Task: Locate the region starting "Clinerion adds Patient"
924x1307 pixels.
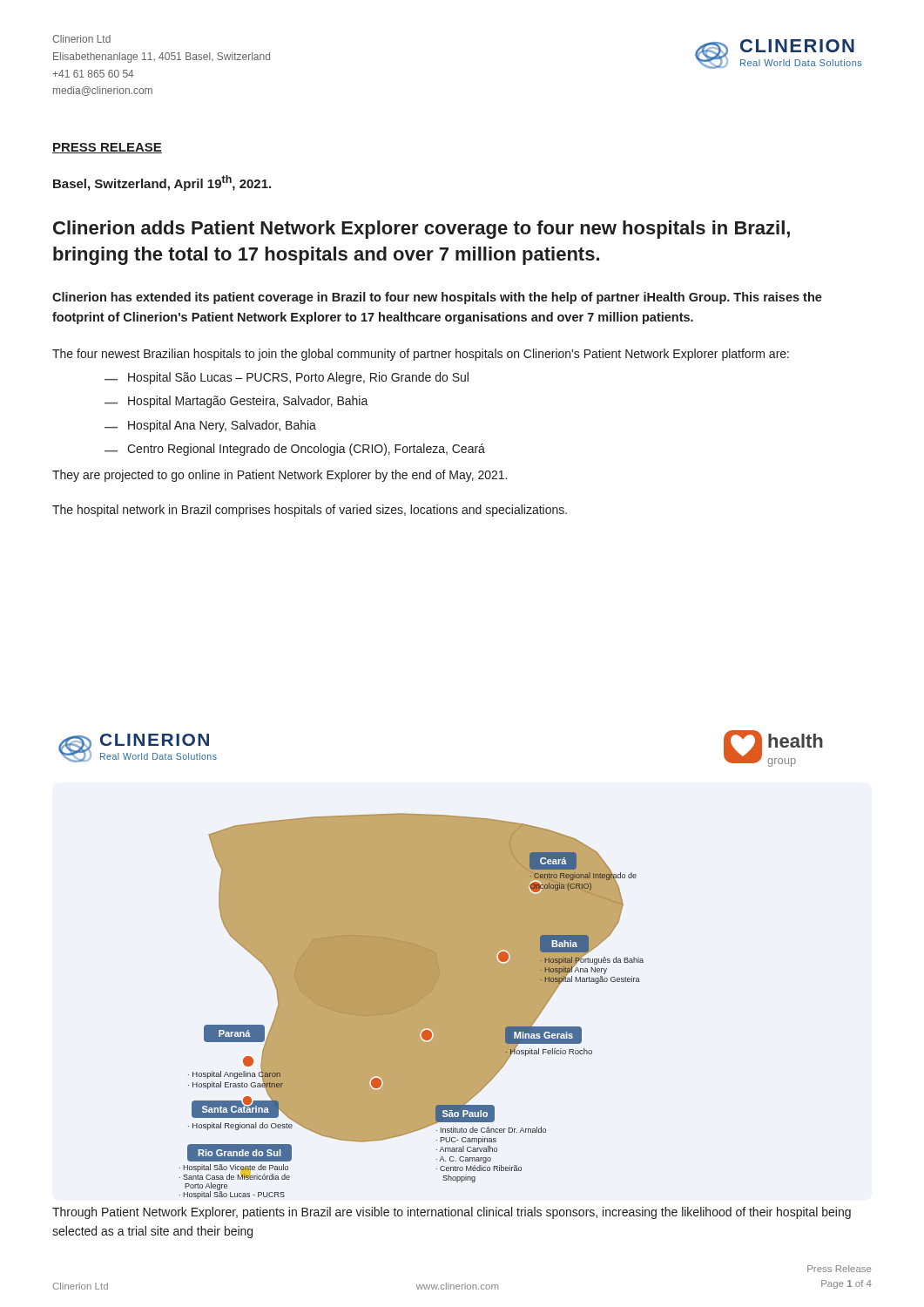Action: tap(422, 241)
